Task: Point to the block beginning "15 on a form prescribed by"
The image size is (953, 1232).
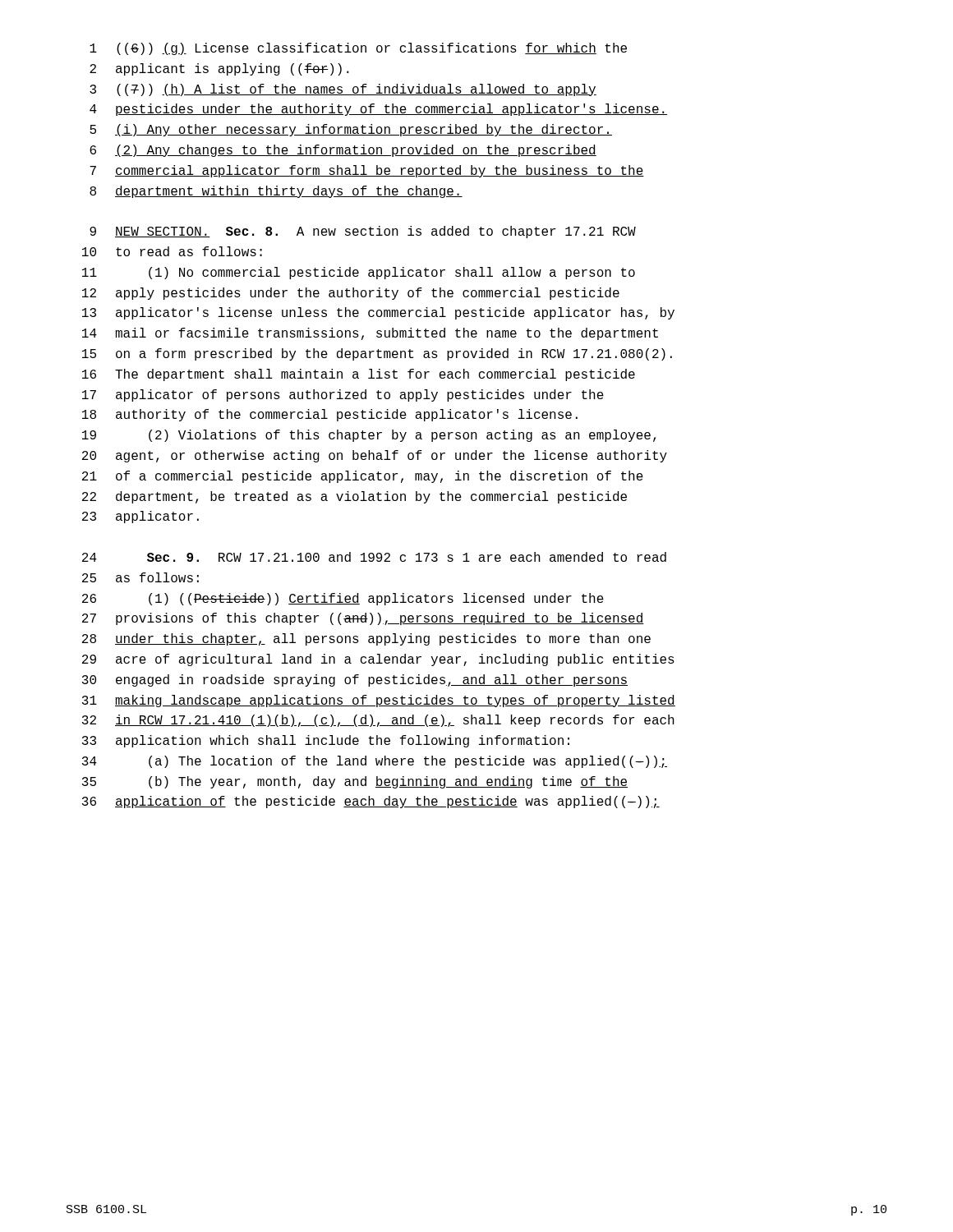Action: tap(476, 355)
